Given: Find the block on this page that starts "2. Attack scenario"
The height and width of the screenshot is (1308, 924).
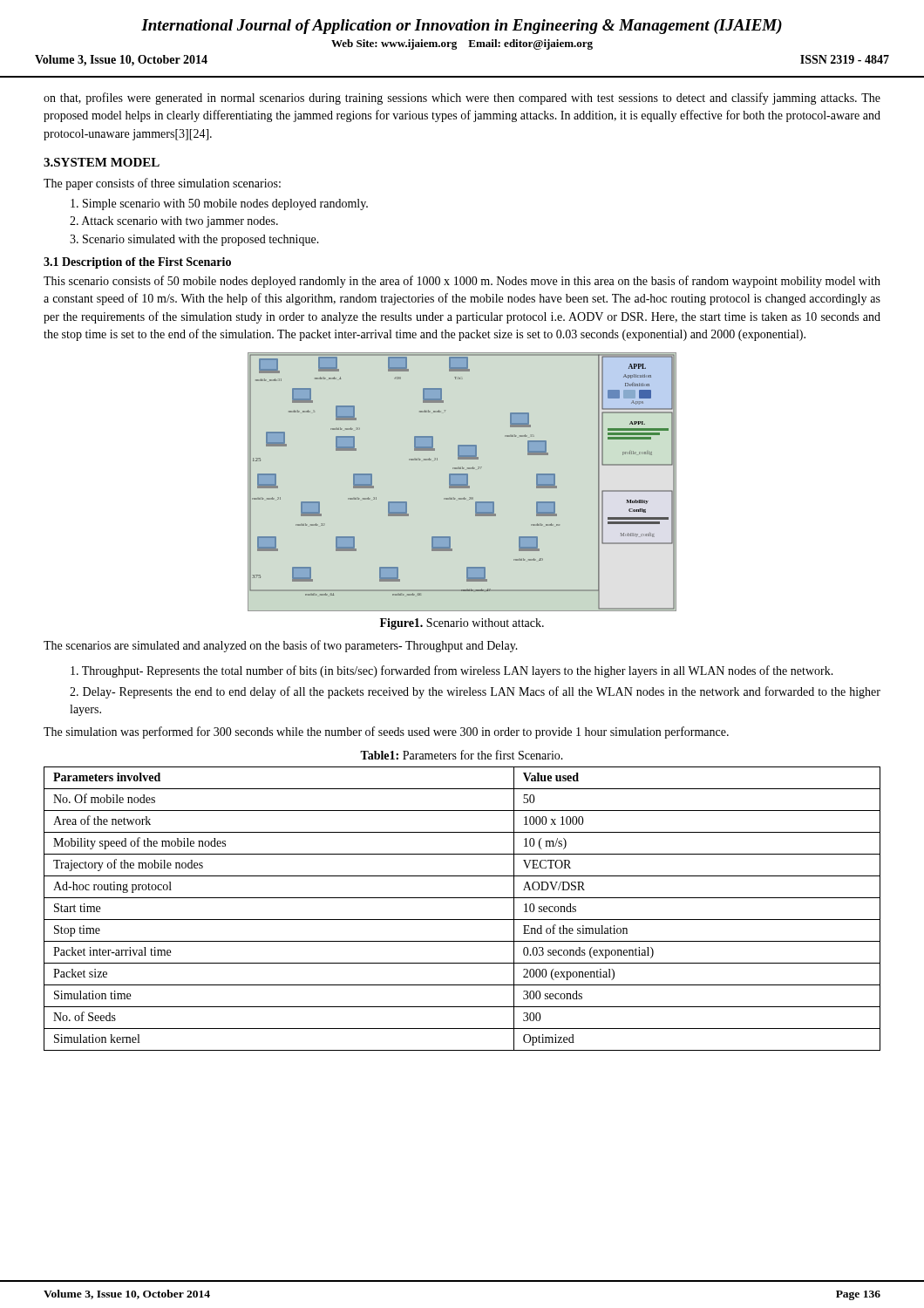Looking at the screenshot, I should [x=174, y=221].
